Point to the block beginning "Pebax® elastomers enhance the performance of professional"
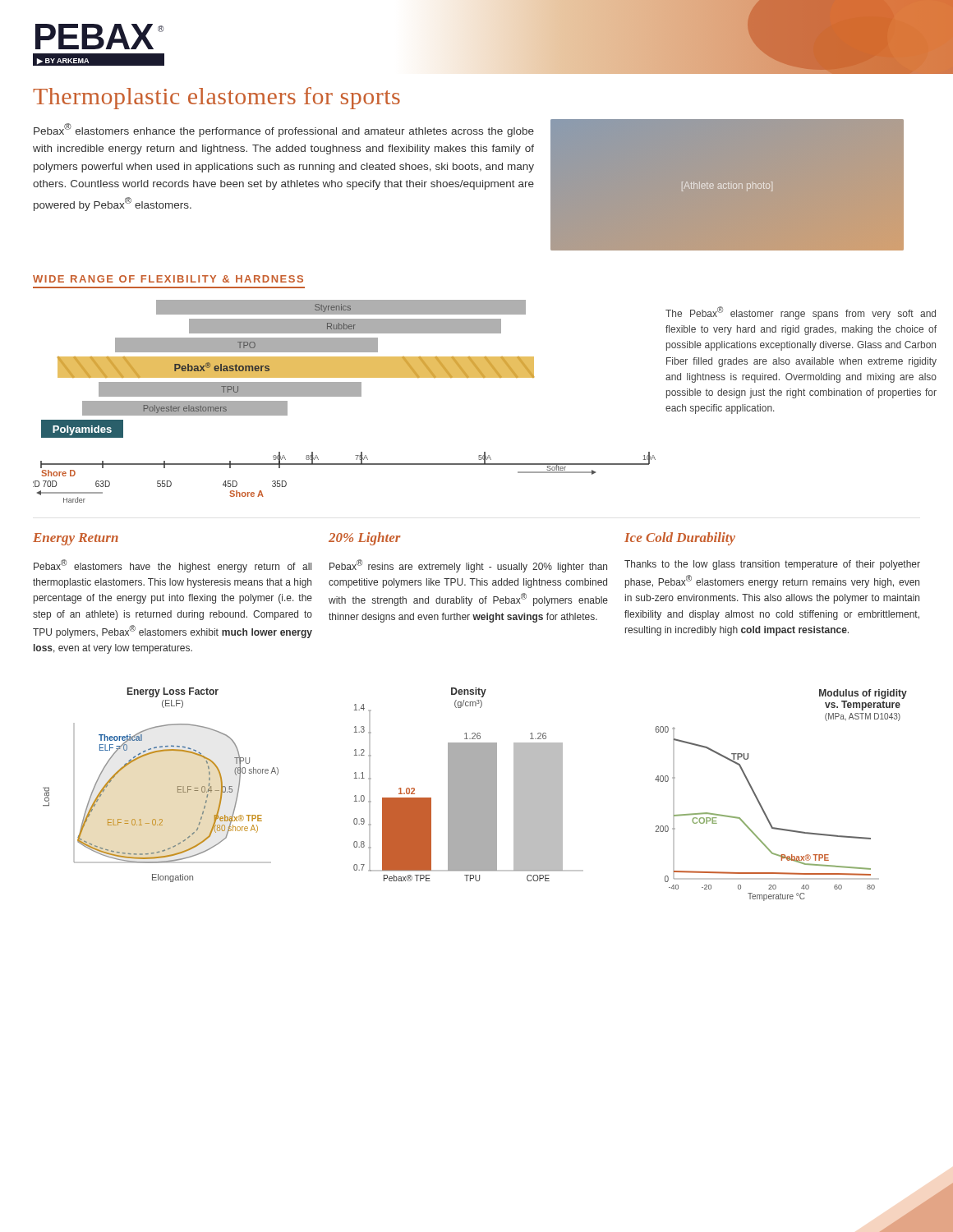Image resolution: width=953 pixels, height=1232 pixels. pos(283,166)
